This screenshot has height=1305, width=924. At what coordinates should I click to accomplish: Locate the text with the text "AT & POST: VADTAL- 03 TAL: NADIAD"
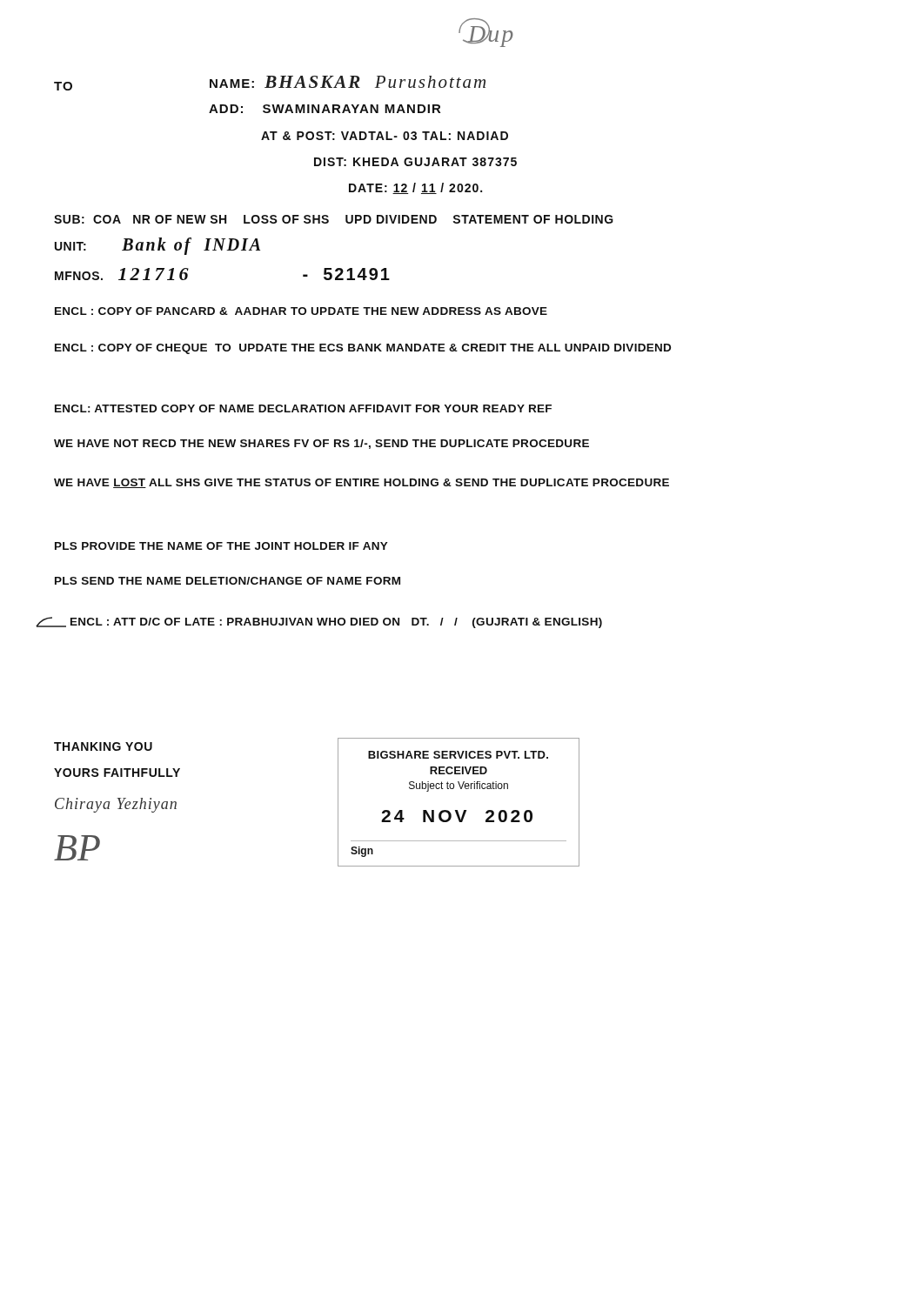click(385, 136)
